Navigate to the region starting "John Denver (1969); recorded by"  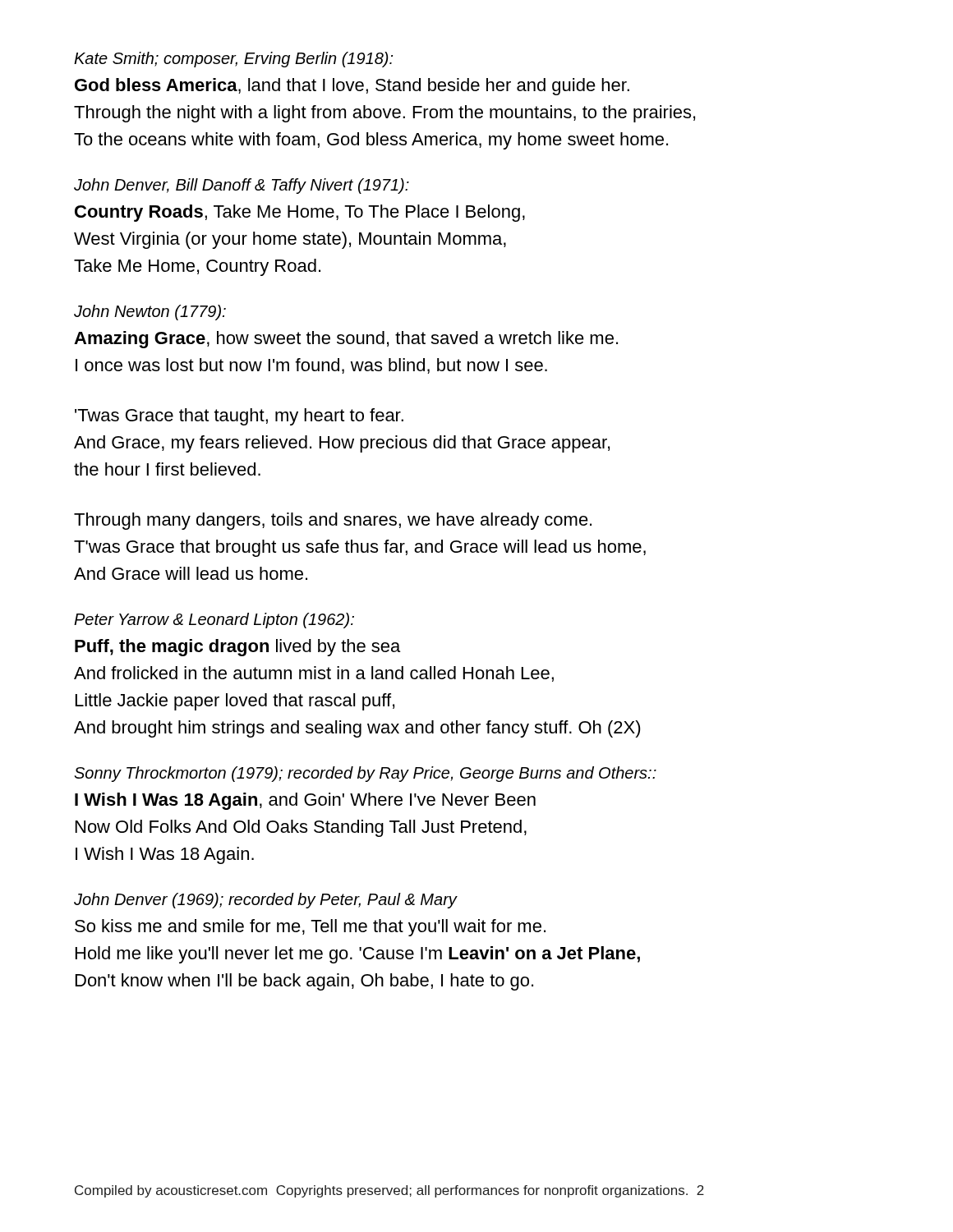(x=476, y=942)
